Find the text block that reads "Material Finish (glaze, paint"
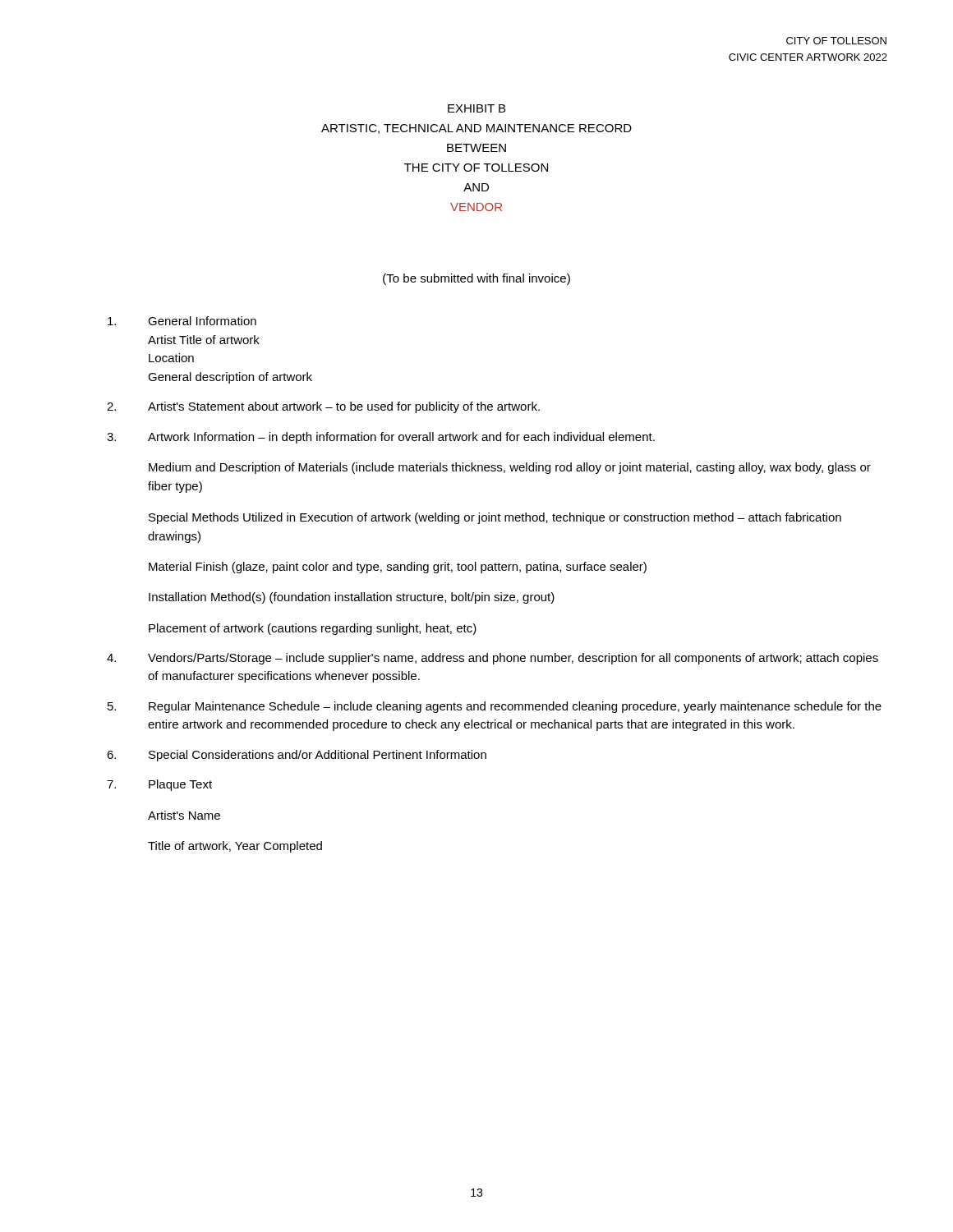The height and width of the screenshot is (1232, 953). point(398,566)
